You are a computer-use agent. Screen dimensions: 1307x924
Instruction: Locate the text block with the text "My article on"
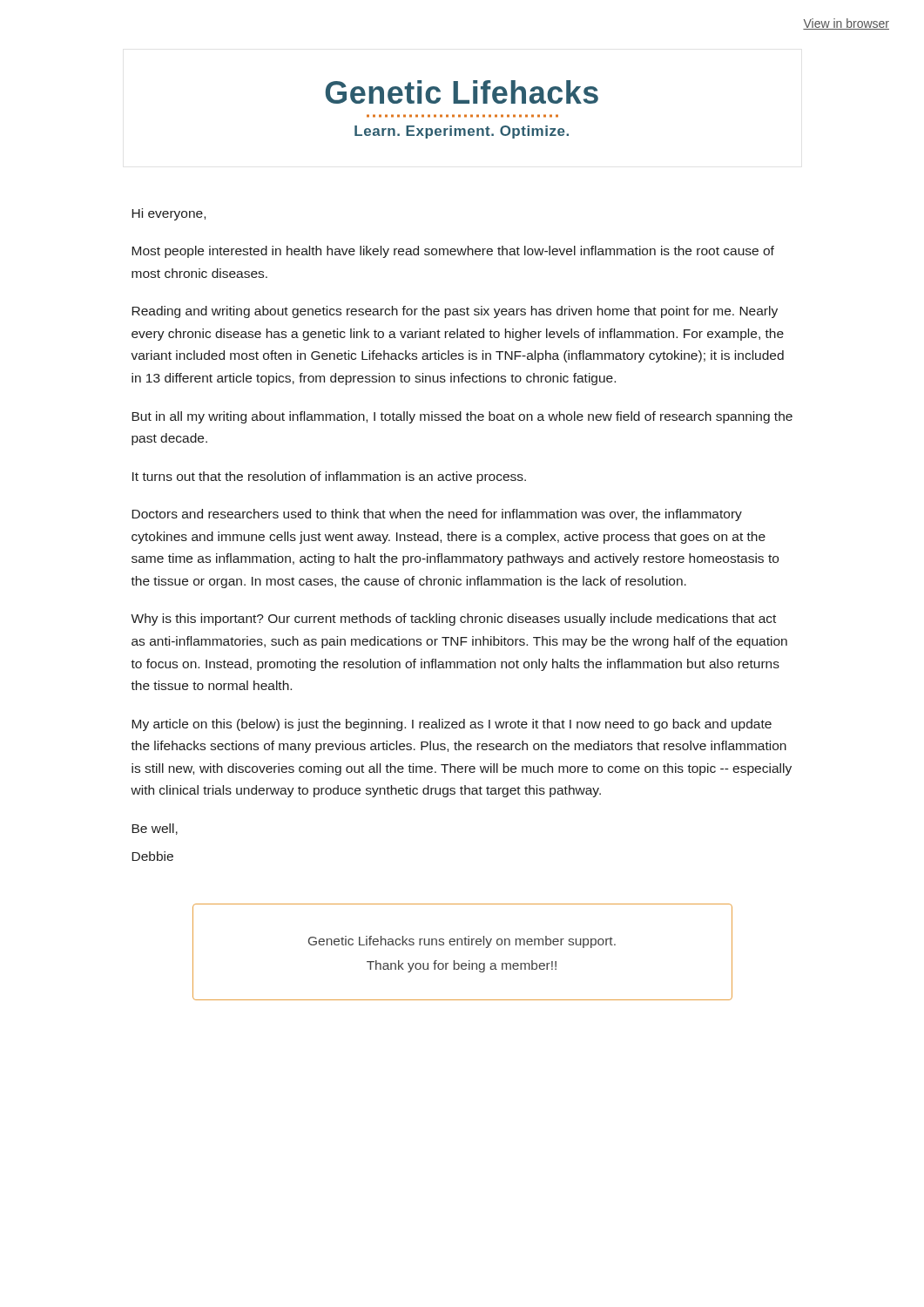(461, 757)
